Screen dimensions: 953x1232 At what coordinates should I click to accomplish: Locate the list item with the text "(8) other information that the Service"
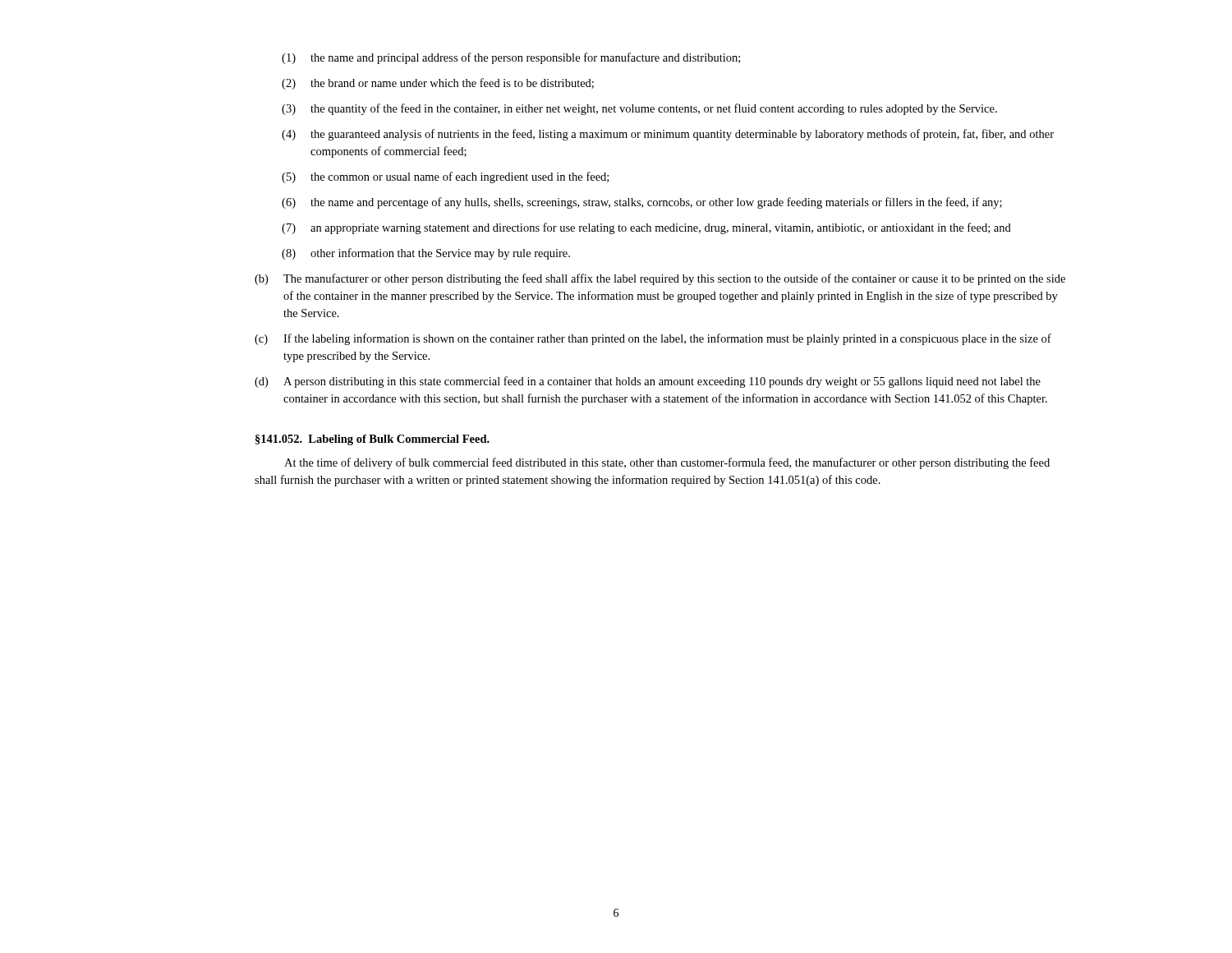coord(426,254)
